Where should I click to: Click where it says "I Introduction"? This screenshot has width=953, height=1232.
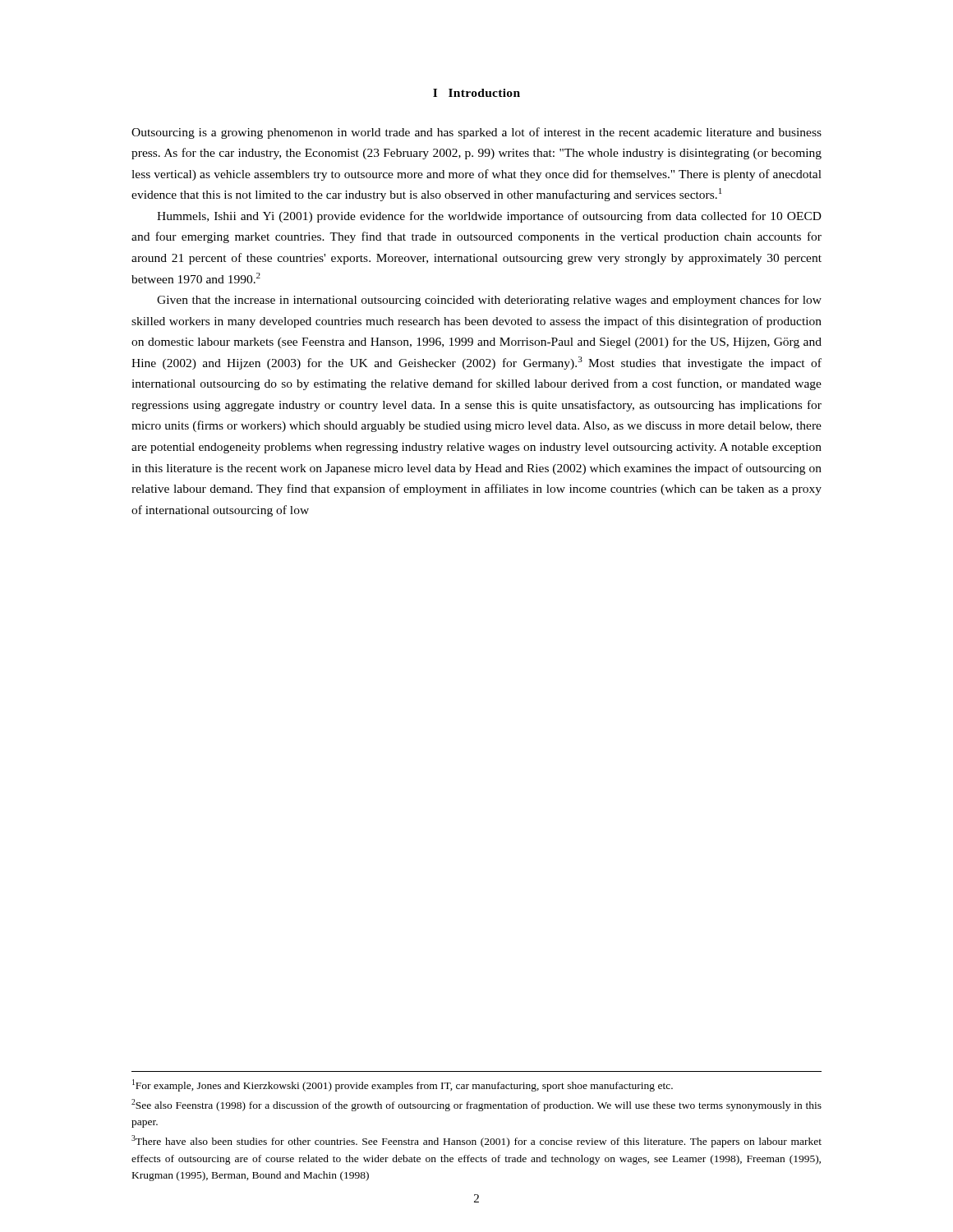(476, 92)
